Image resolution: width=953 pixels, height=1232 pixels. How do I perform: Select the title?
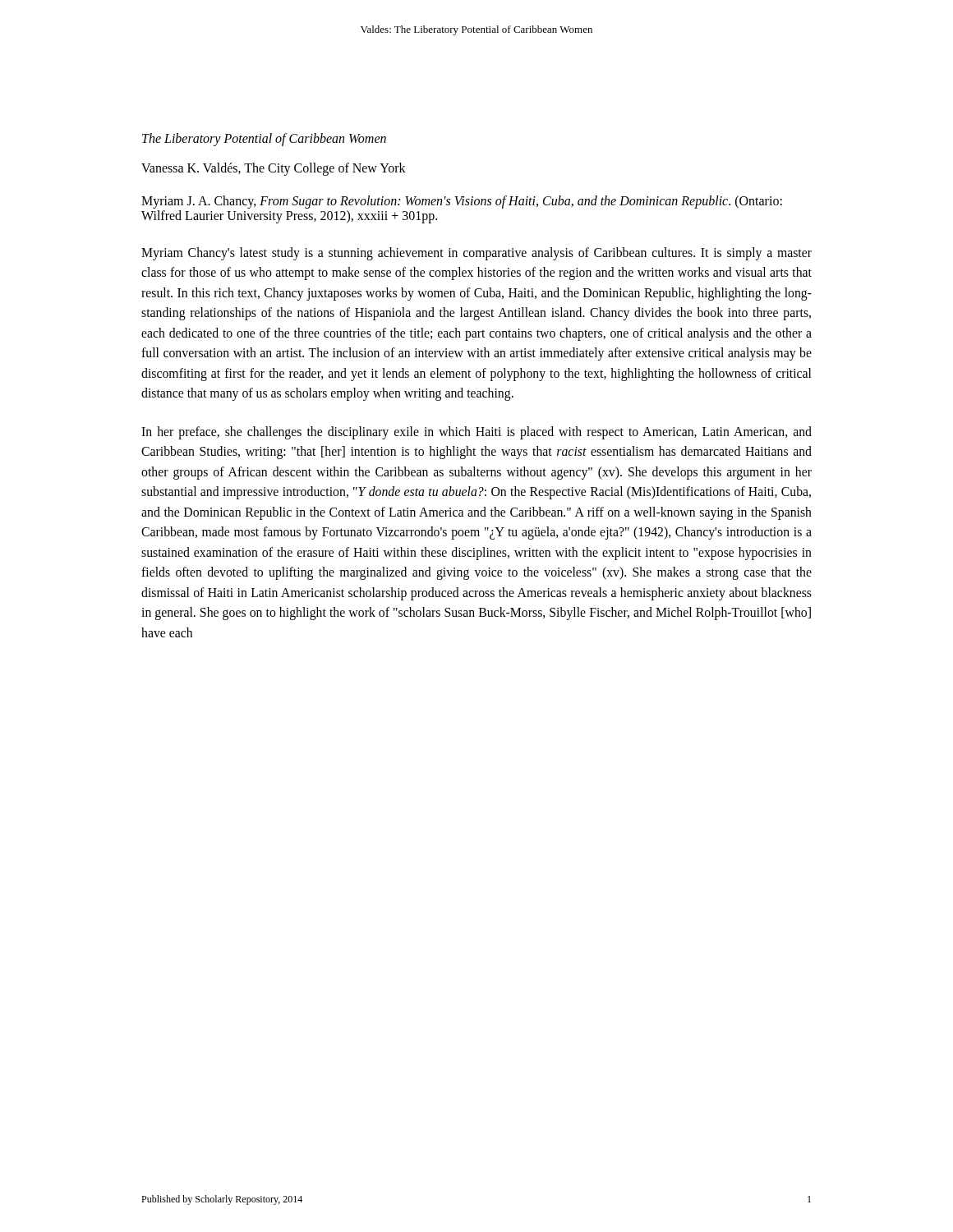264,138
